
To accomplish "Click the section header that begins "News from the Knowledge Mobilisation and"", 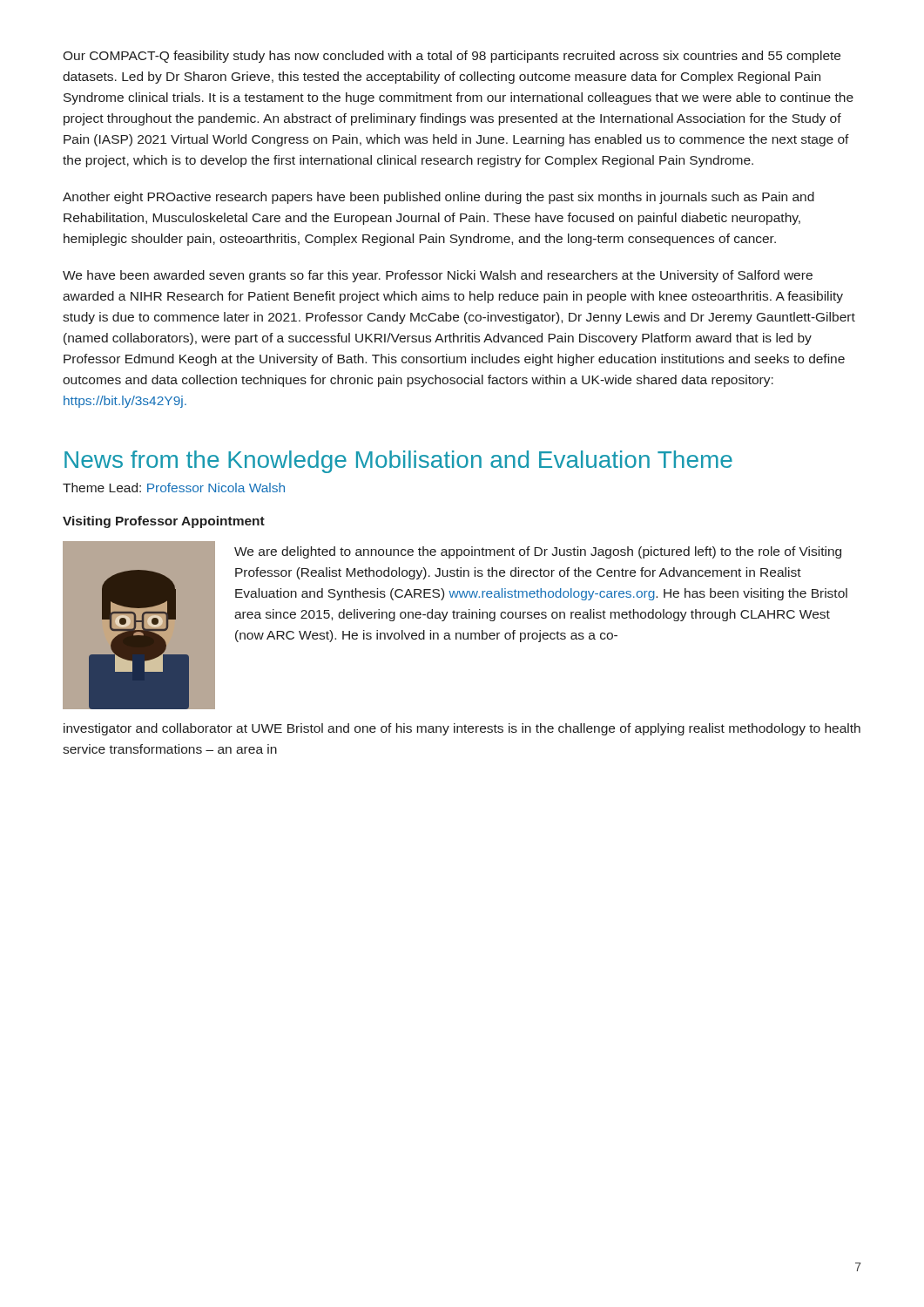I will click(x=462, y=460).
